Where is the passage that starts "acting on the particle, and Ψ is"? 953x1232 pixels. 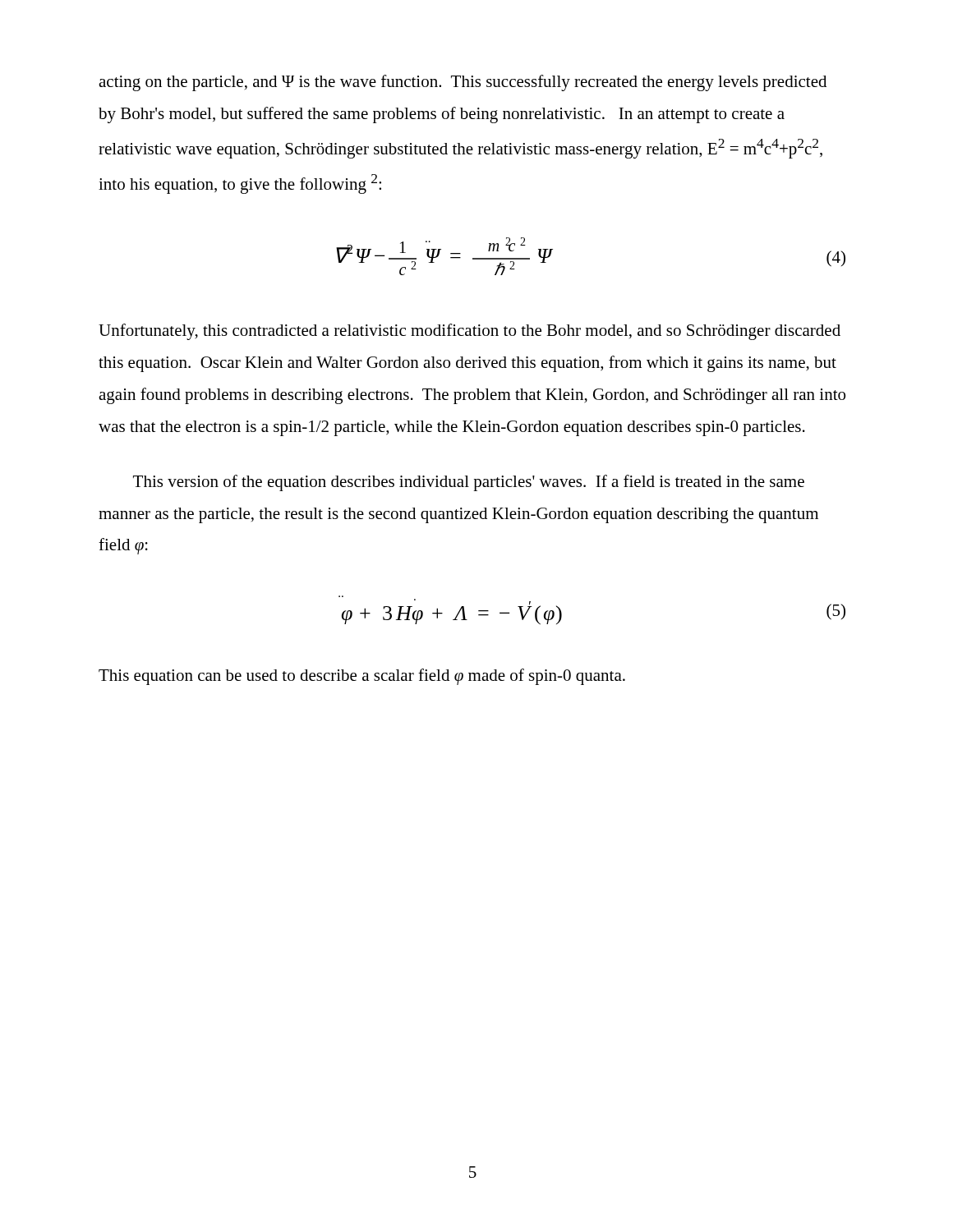(x=463, y=132)
